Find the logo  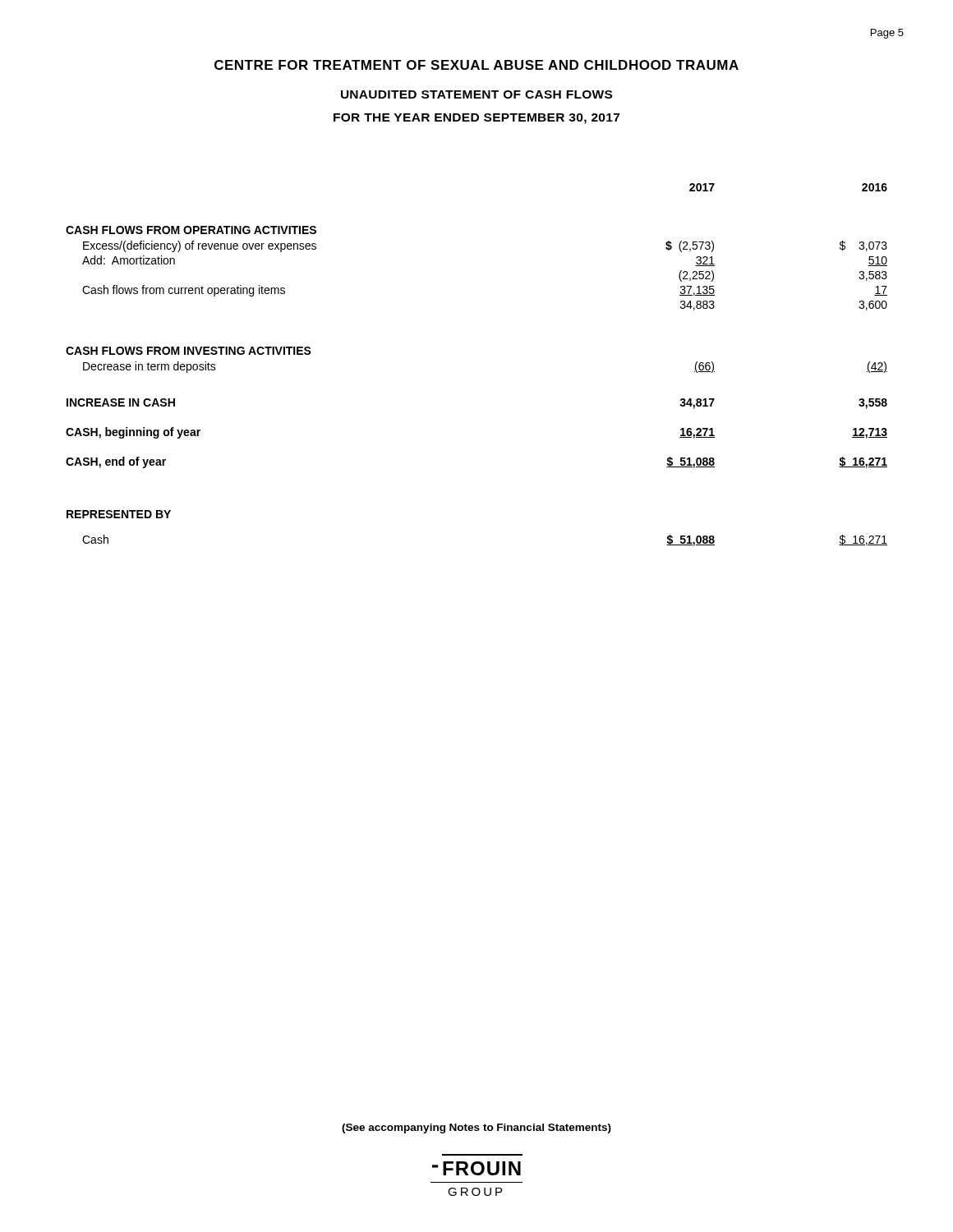point(476,1177)
